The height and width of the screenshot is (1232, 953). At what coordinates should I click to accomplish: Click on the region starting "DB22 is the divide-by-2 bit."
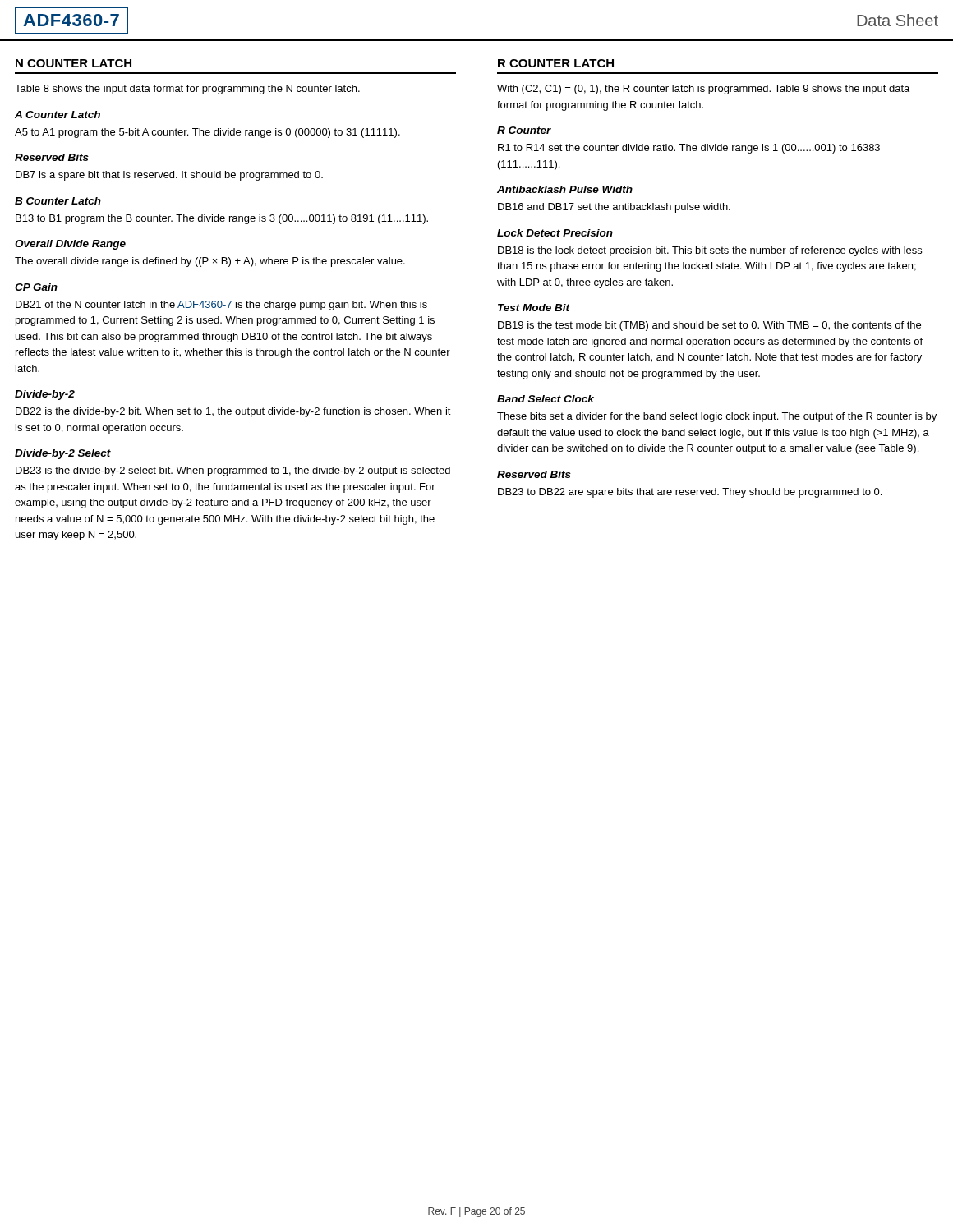(233, 419)
